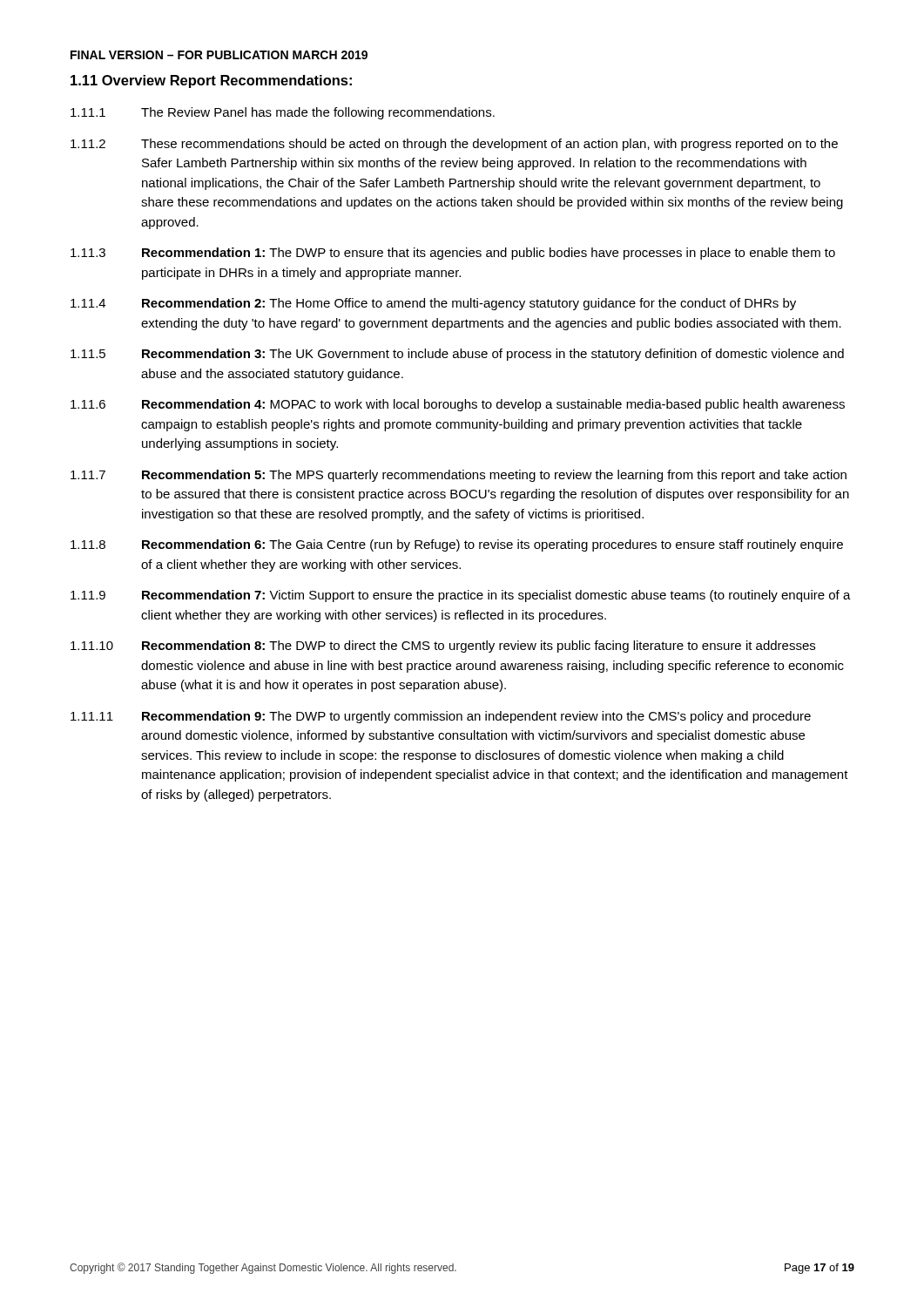Locate the block of text that opens with "11.7 Recommendation 5: The MPS"
924x1307 pixels.
pos(462,494)
